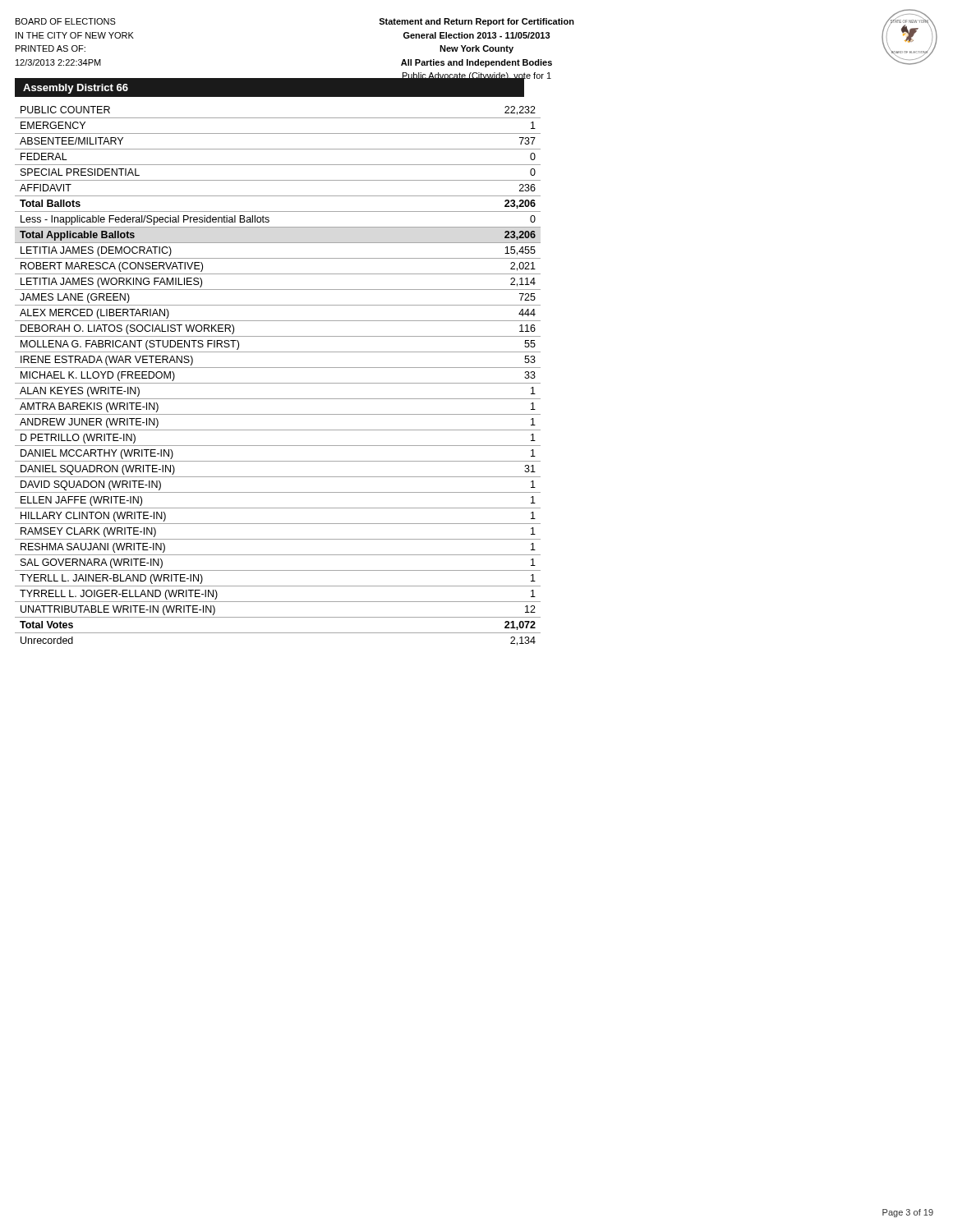Locate the table with the text "SAL GOVERNARA (WRITE-IN)"
Screen dimensions: 1232x953
(x=278, y=375)
